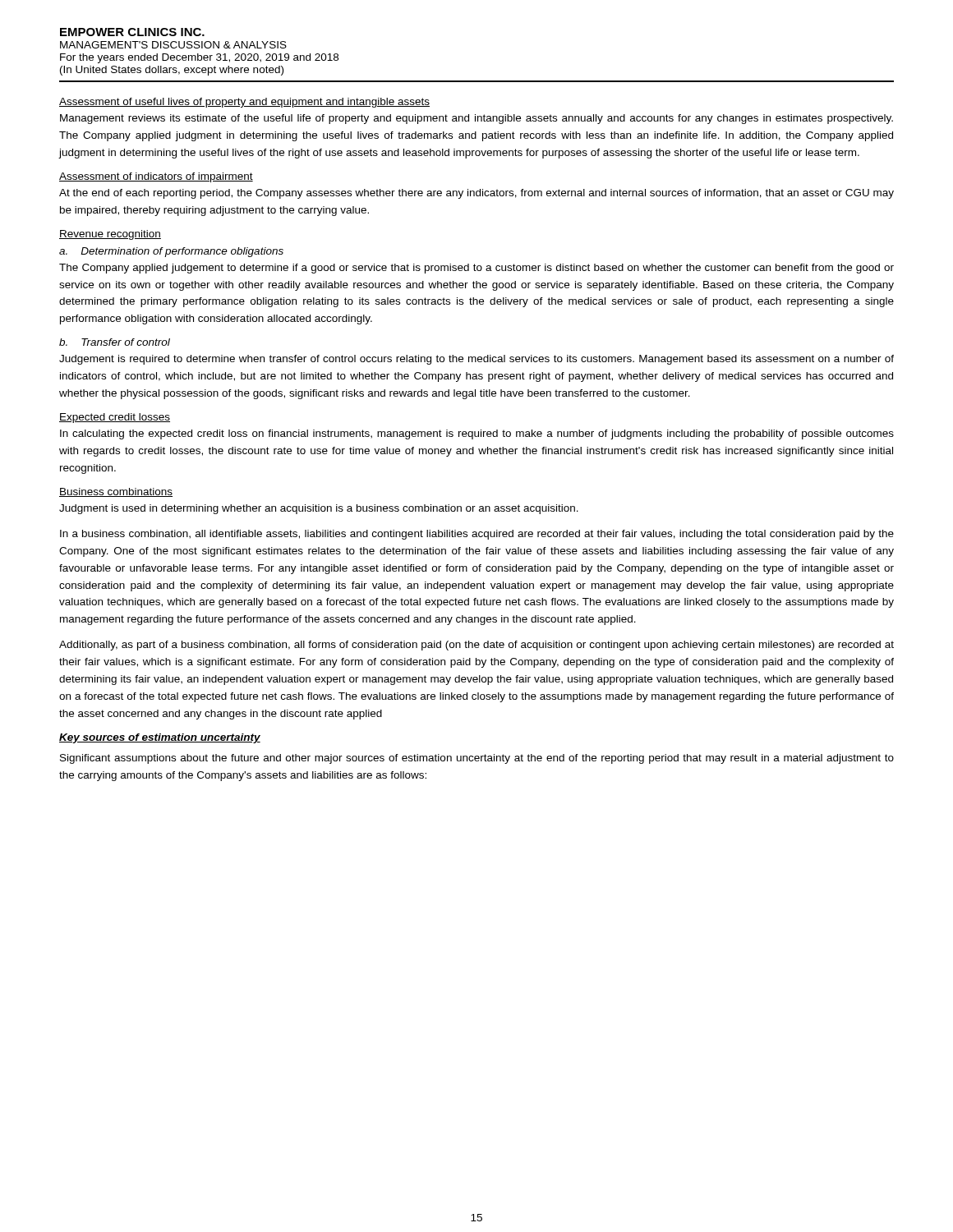Screen dimensions: 1232x953
Task: Point to the block beginning "In a business combination, all identifiable assets,"
Action: tap(476, 576)
